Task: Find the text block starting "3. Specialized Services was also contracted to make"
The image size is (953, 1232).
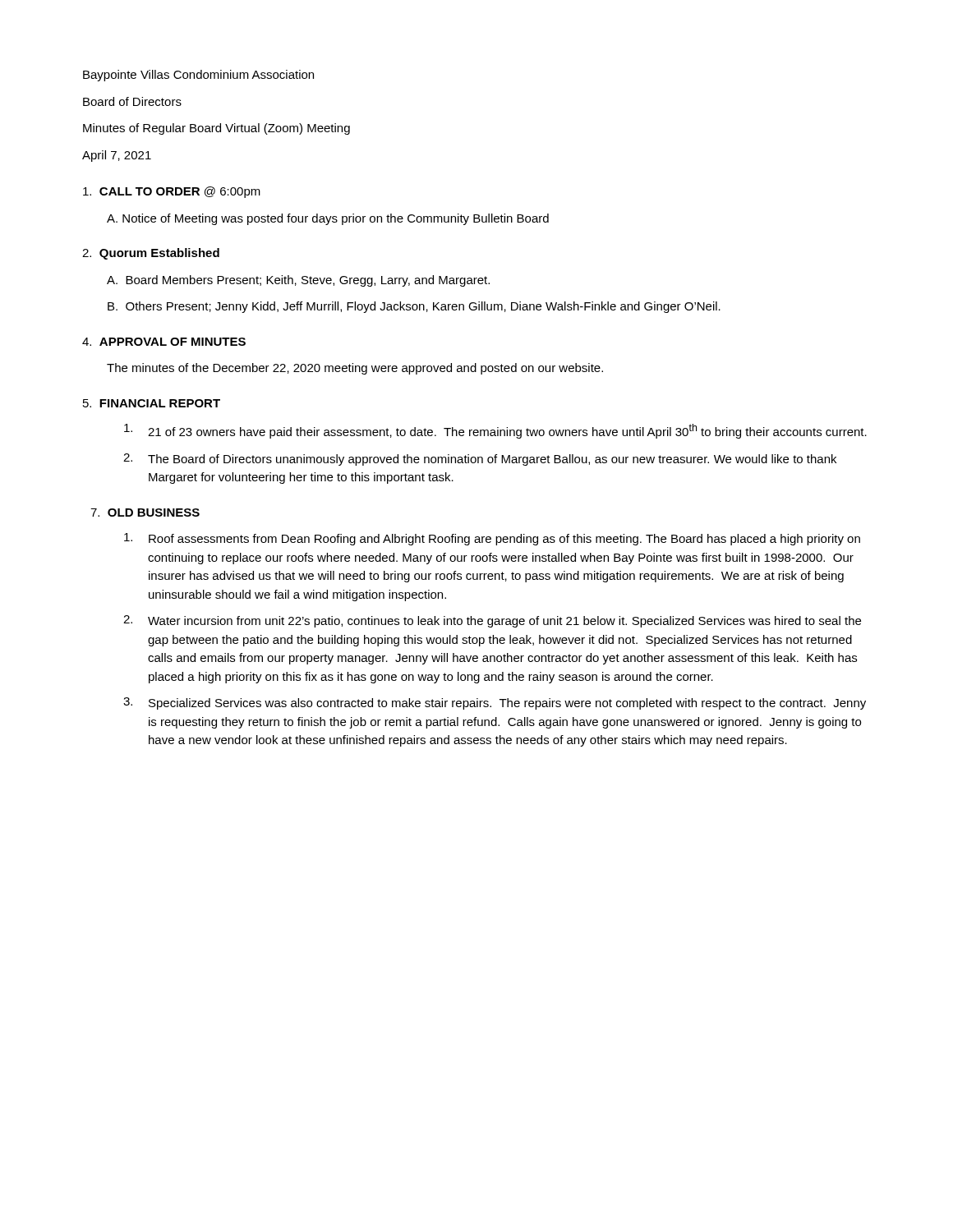Action: (497, 722)
